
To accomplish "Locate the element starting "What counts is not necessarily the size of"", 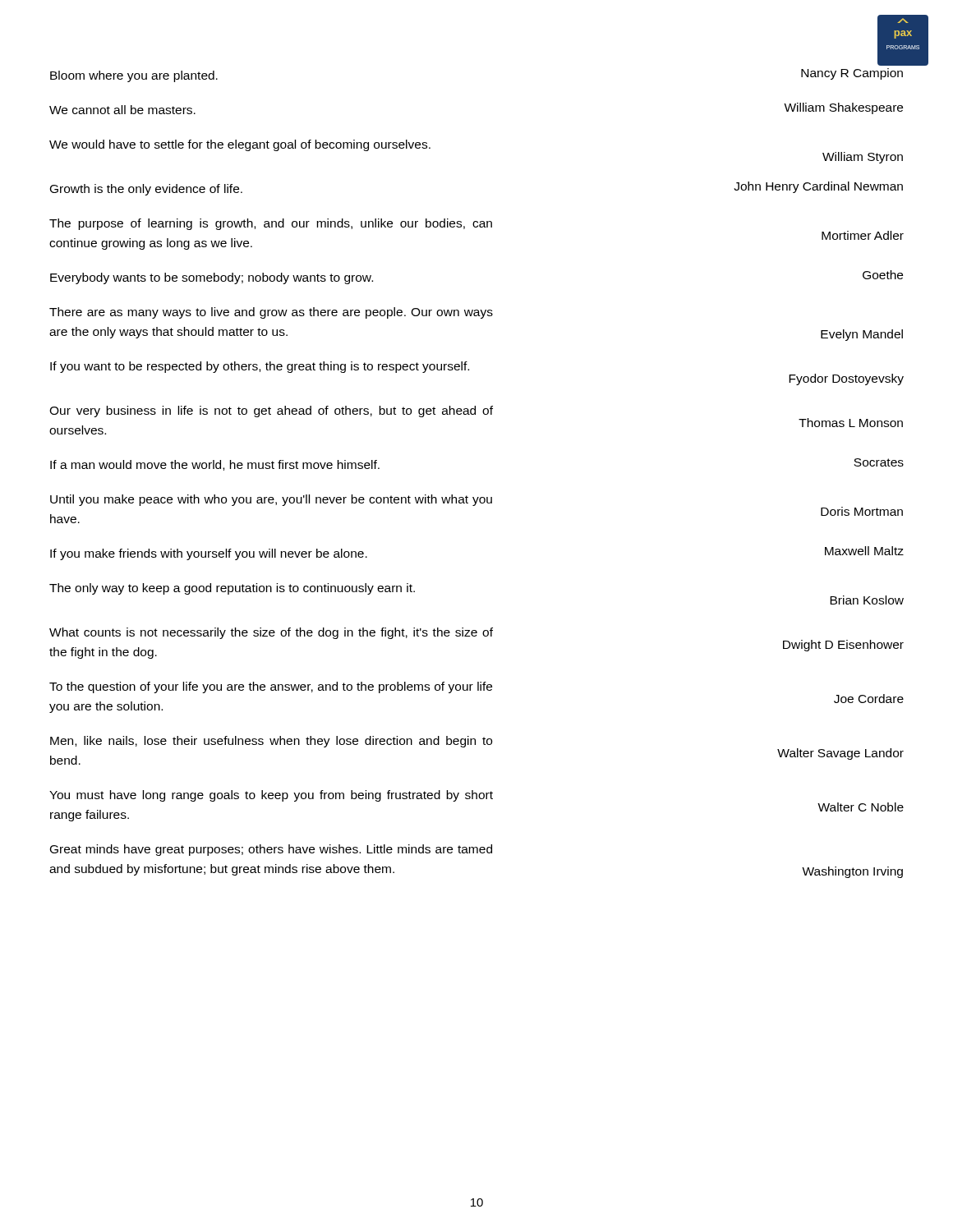I will coord(476,642).
